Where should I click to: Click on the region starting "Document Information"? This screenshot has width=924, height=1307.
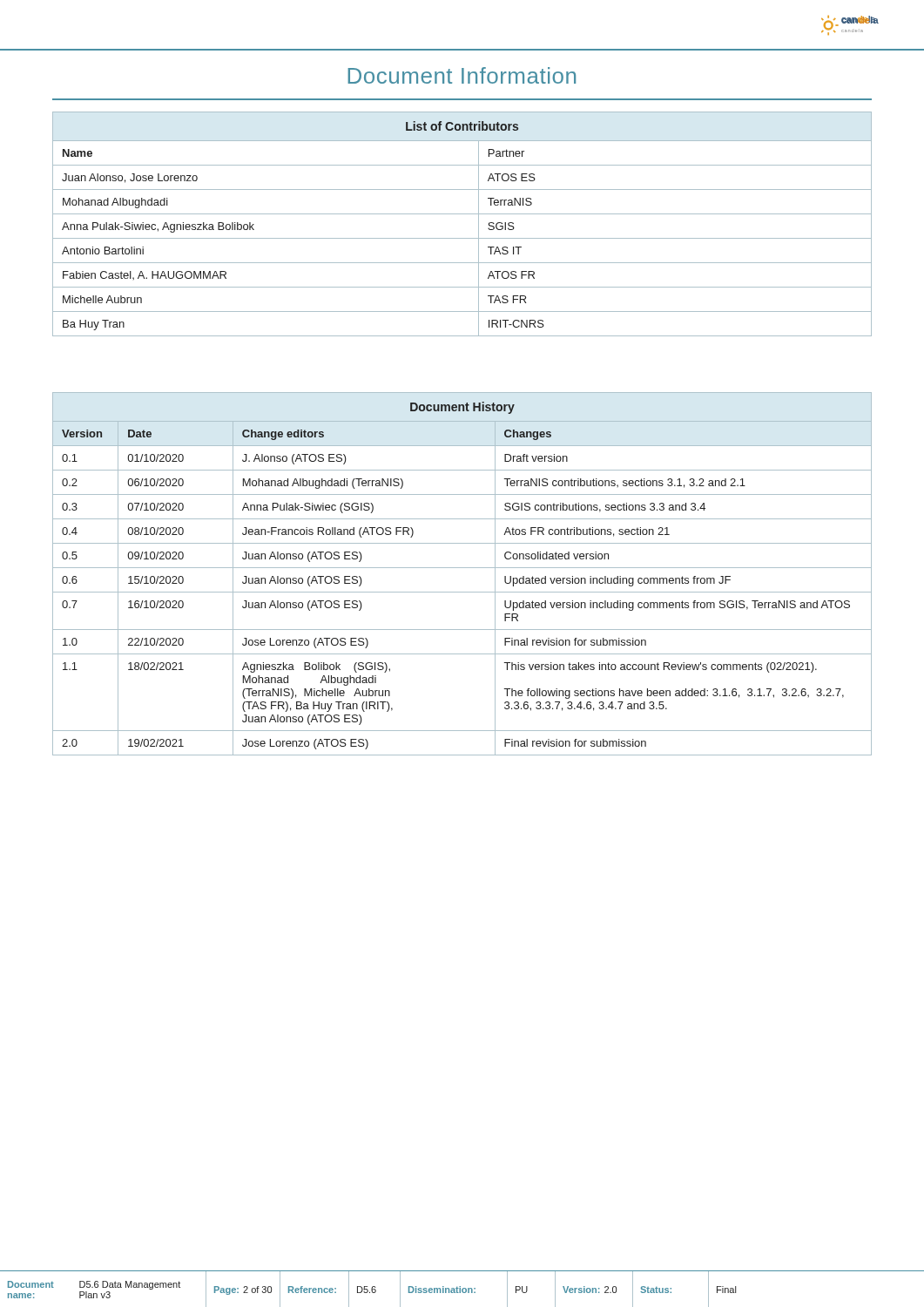[462, 76]
